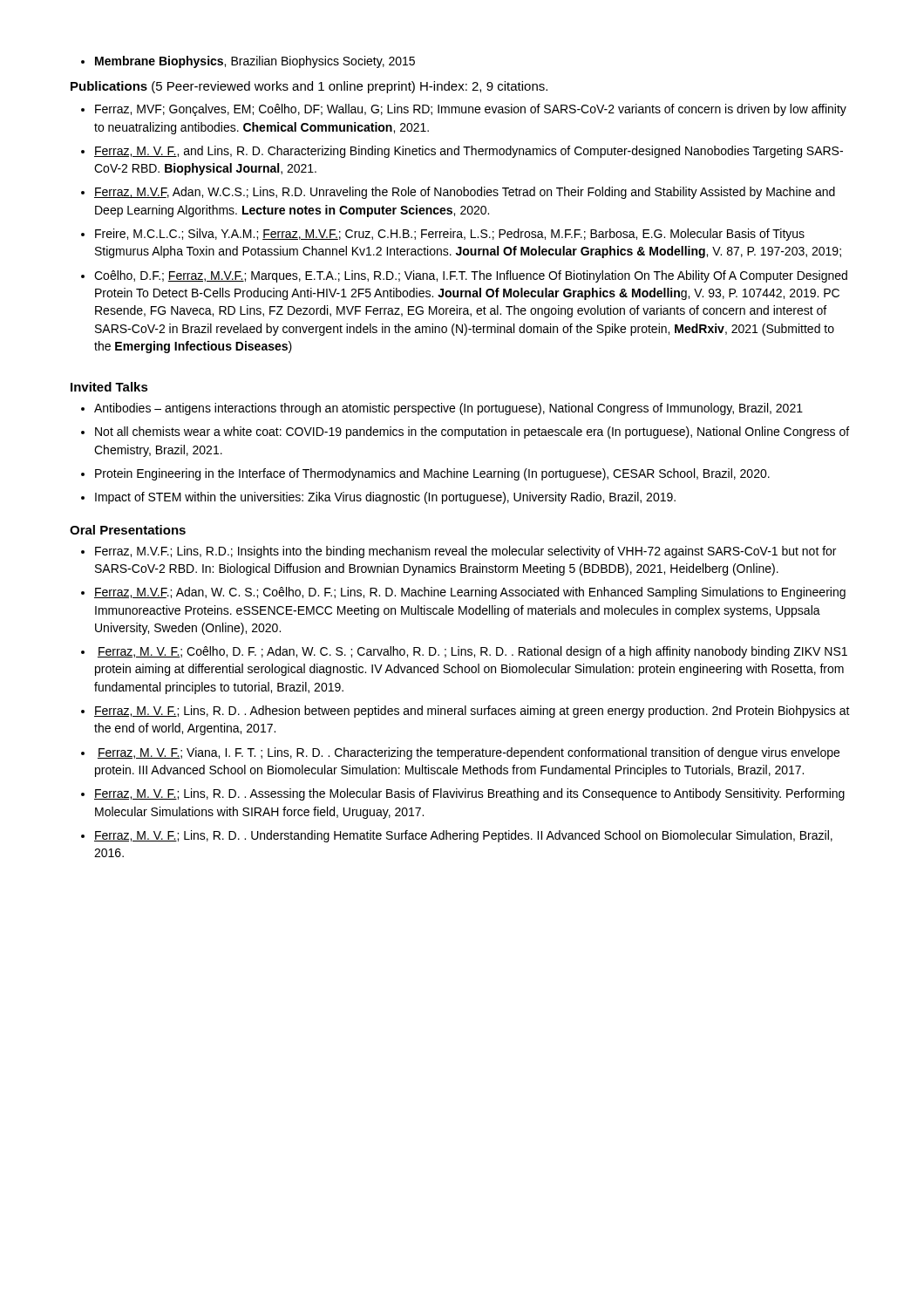Find the list item that says "Freire, M.C.L.C.; Silva, Y.A.M.; Ferraz, M.V.F.; Cruz, C.H.B.;"
The width and height of the screenshot is (924, 1308).
point(474,243)
